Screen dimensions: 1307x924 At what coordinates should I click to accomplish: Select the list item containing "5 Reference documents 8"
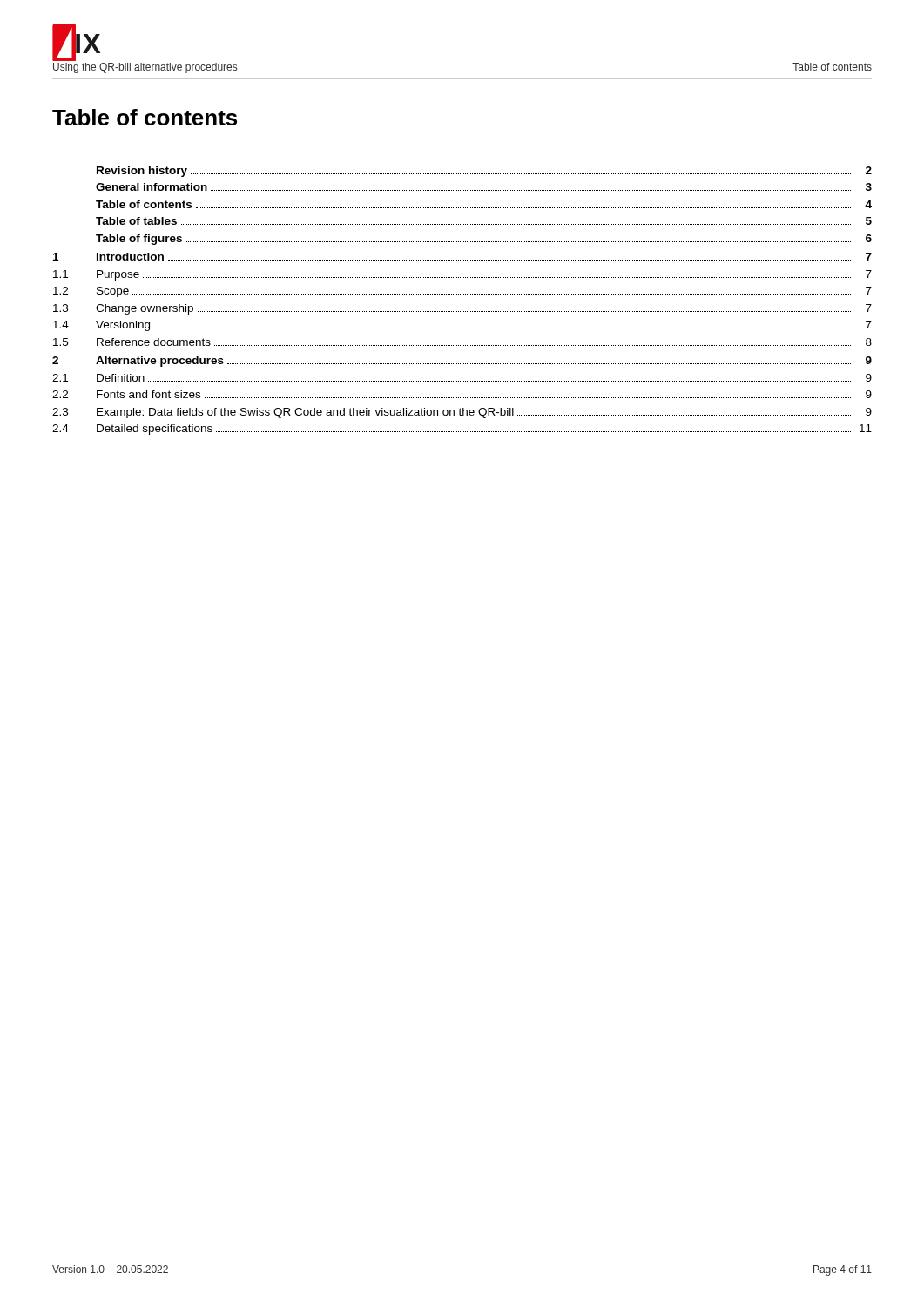pos(462,340)
